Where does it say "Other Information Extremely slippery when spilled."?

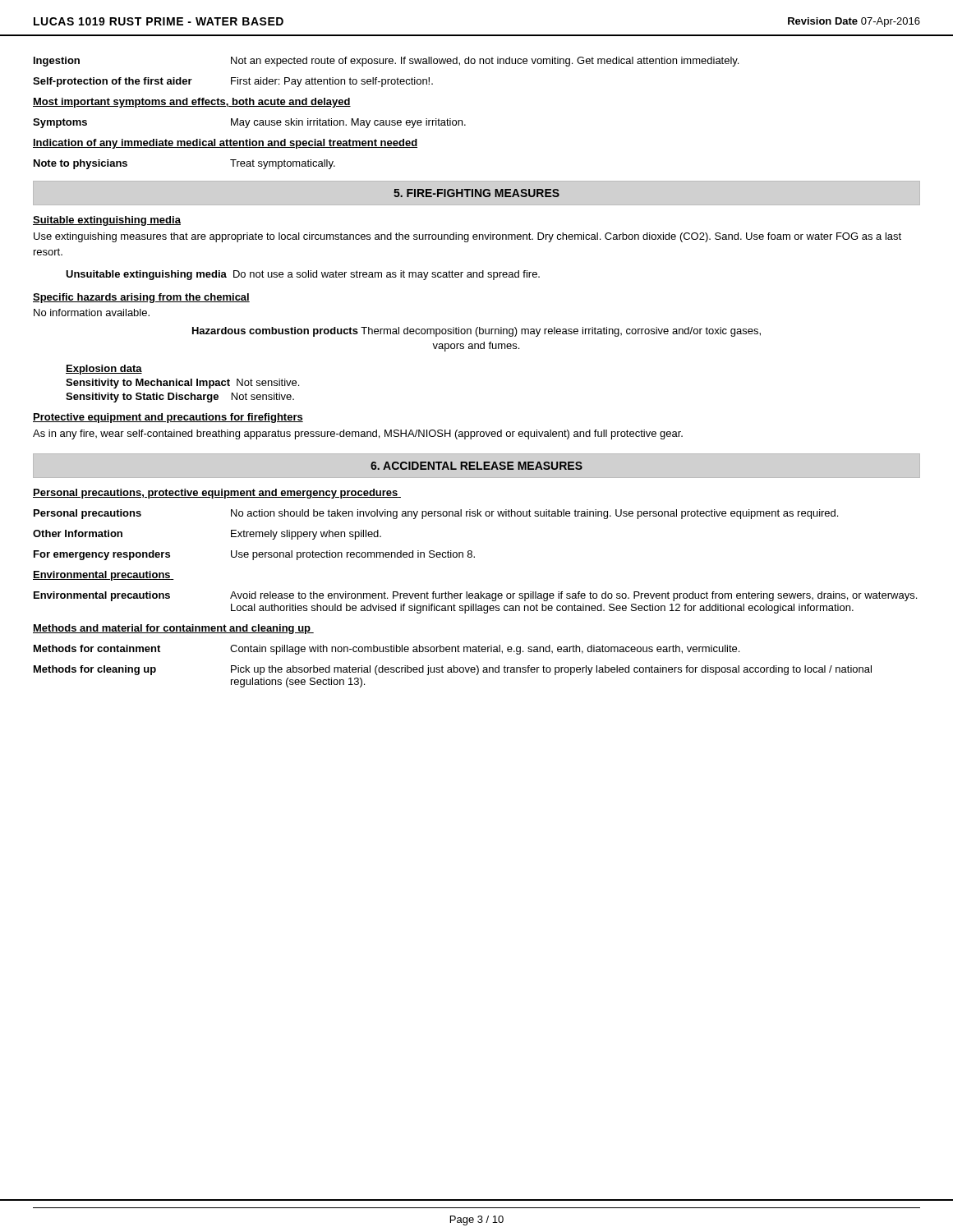(78, 534)
